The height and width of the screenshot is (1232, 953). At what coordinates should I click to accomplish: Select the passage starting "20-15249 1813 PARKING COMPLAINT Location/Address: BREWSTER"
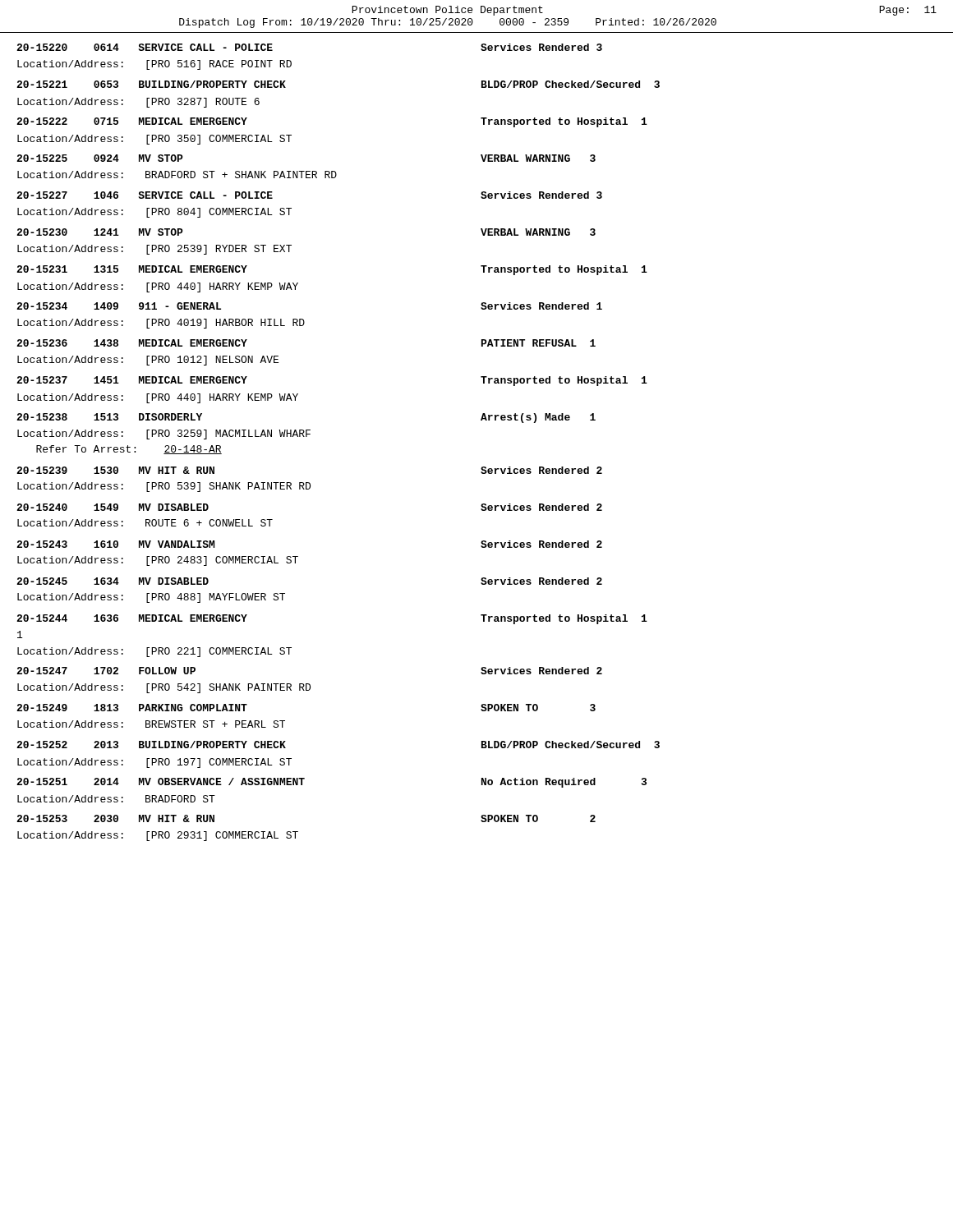476,717
